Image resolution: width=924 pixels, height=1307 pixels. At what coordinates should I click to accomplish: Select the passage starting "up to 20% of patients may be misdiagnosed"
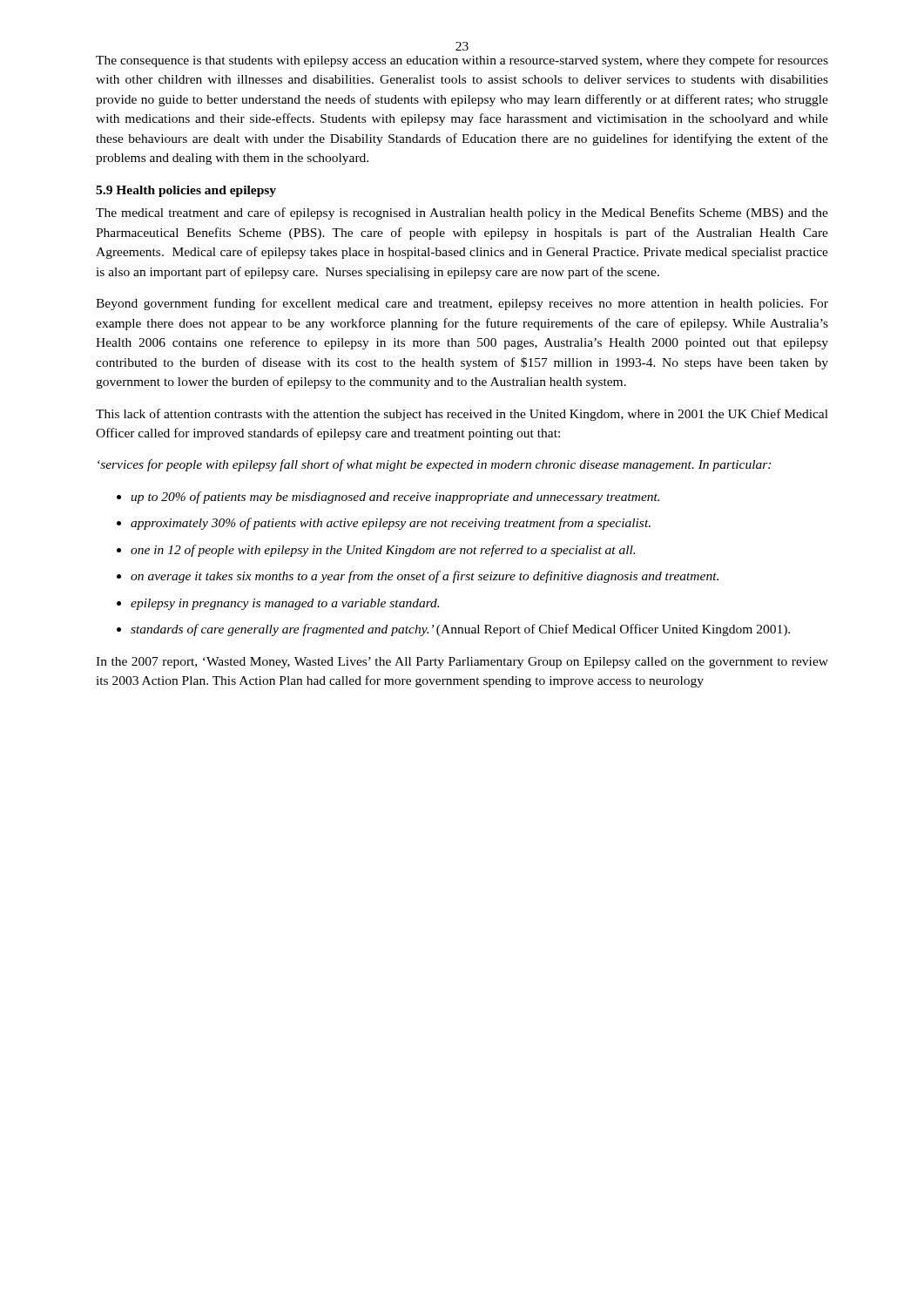(x=396, y=496)
